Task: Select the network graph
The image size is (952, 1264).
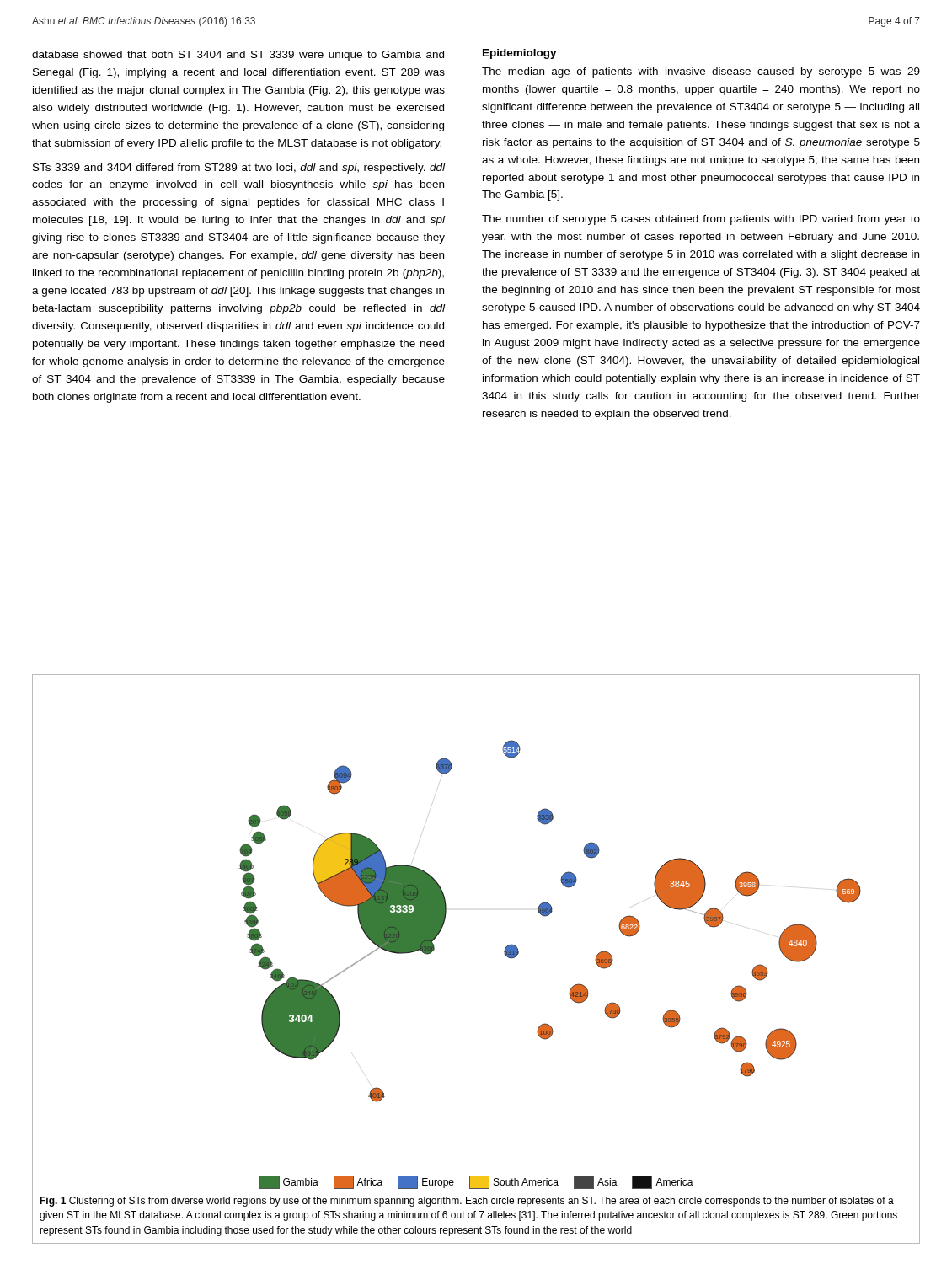Action: [x=476, y=935]
